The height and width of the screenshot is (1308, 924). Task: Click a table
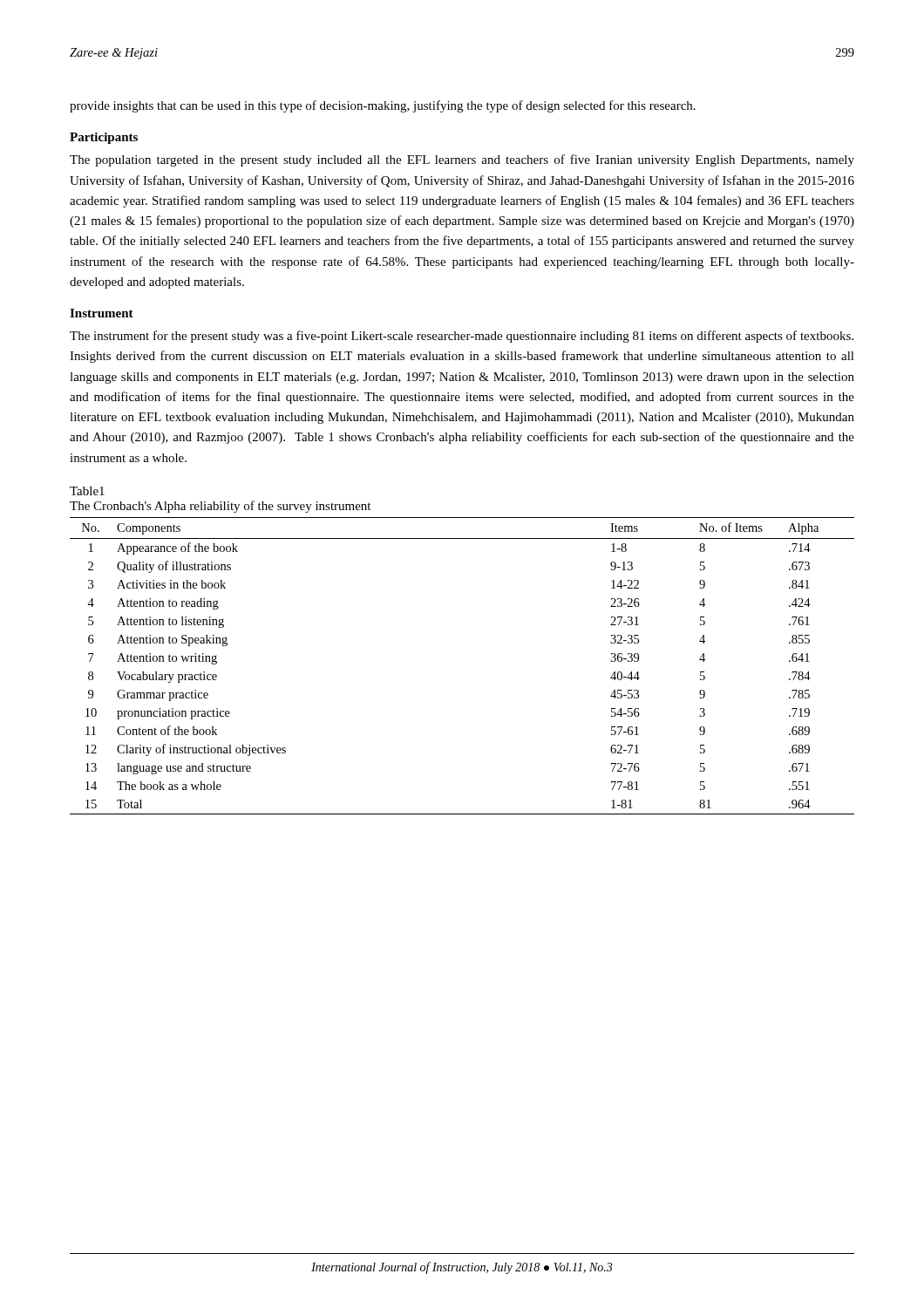(462, 666)
